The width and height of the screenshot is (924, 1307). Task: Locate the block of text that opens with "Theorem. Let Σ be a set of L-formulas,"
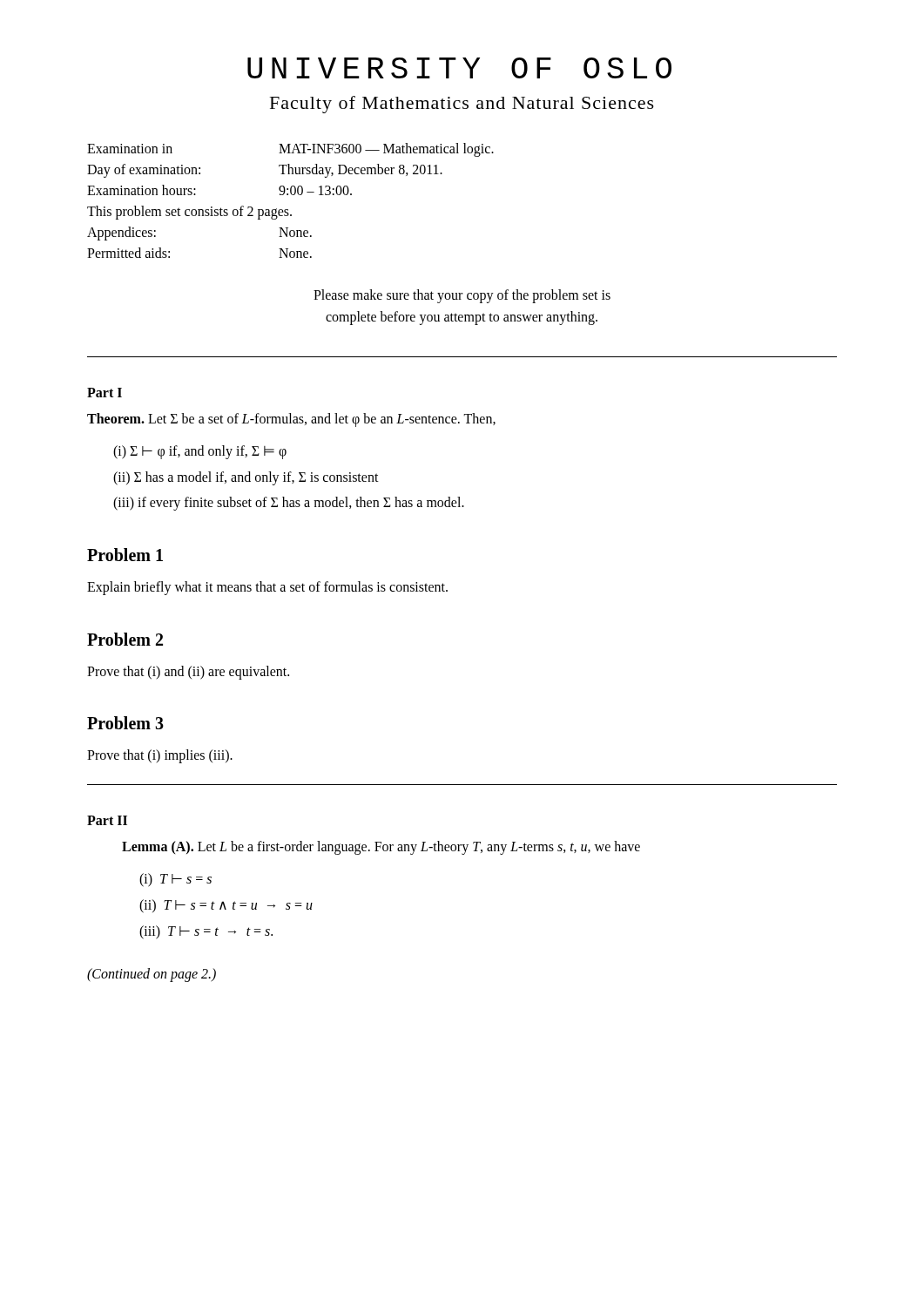(x=292, y=418)
